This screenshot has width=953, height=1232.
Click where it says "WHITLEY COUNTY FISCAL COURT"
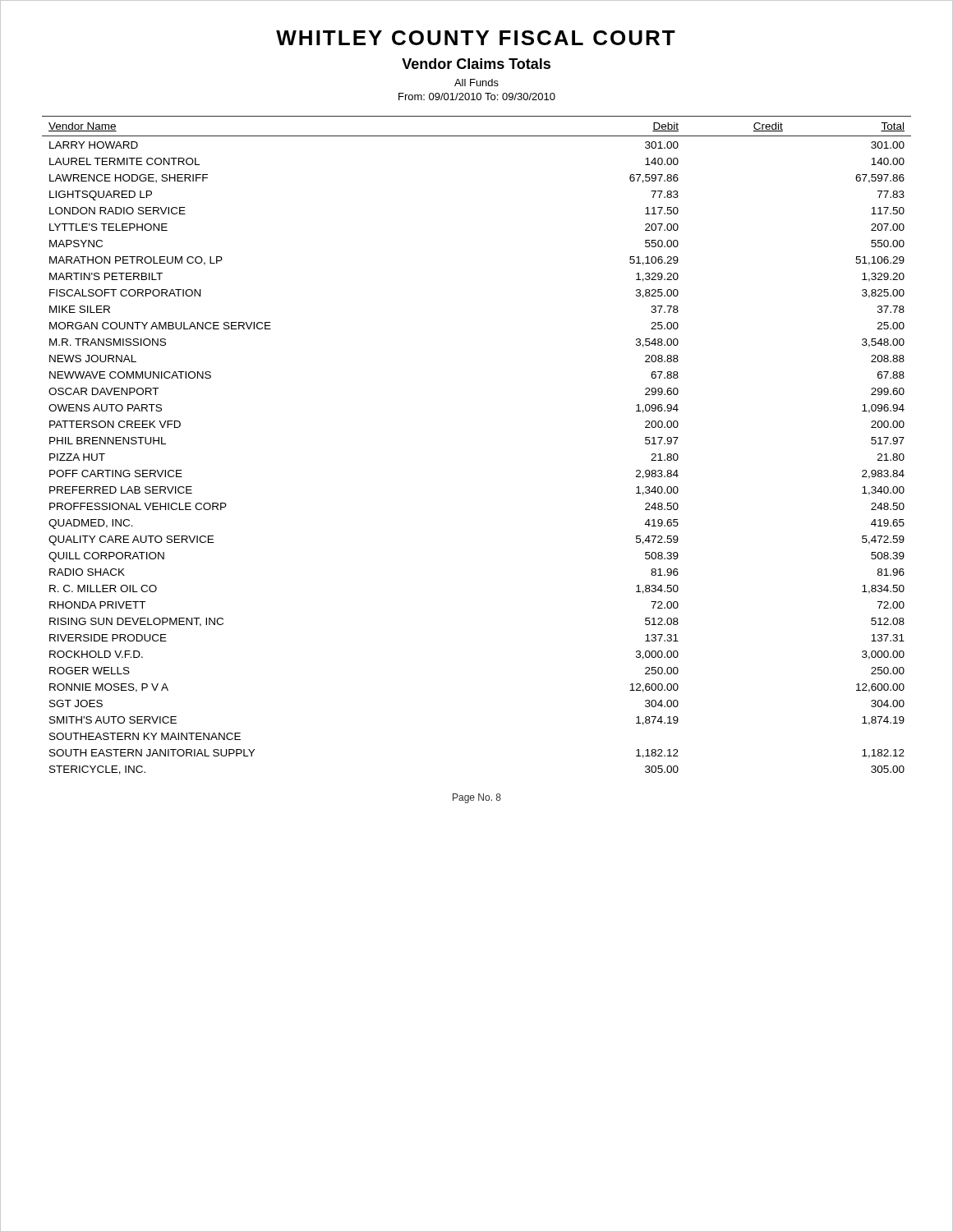[476, 38]
